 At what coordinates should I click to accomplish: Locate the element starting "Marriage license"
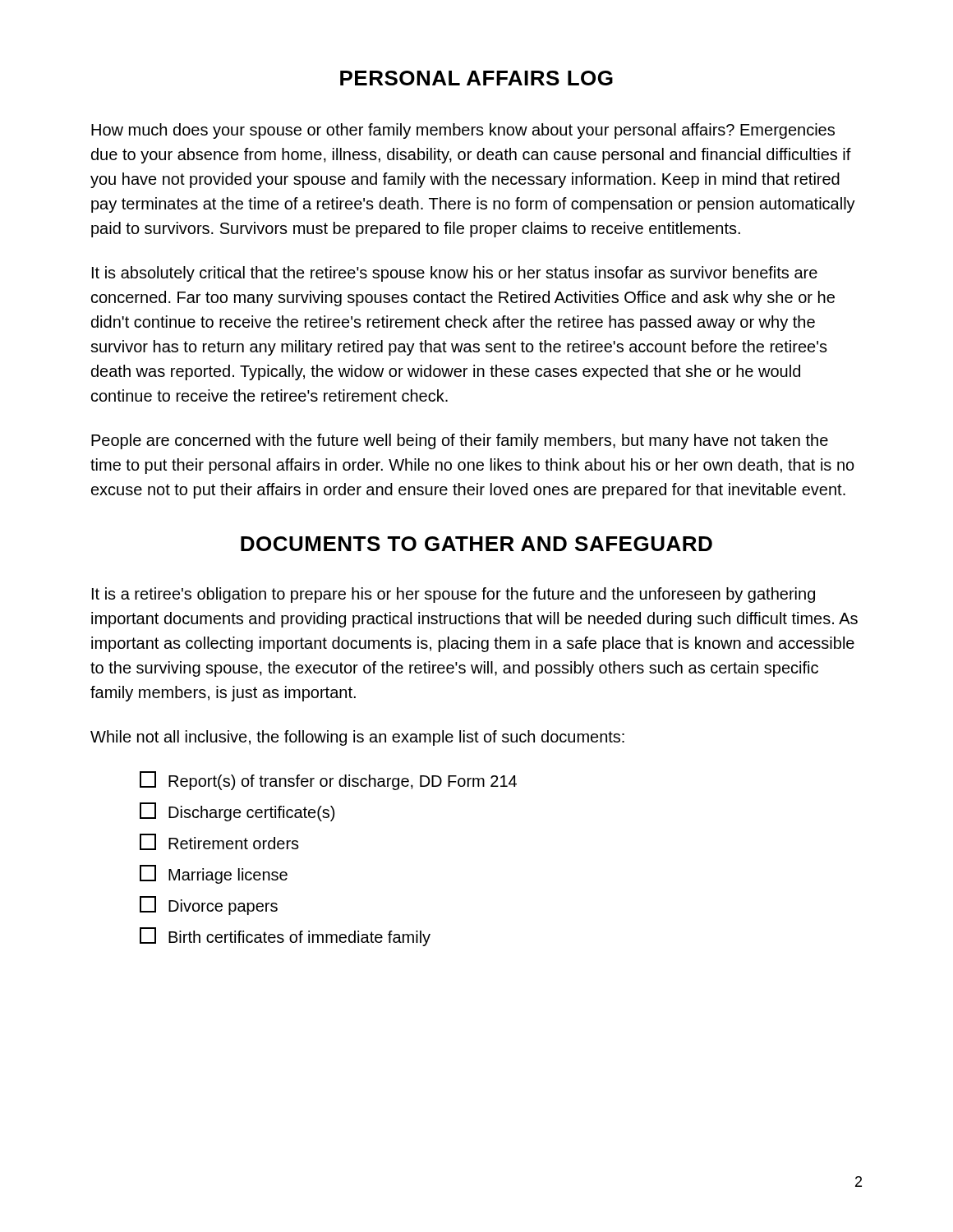click(x=214, y=875)
